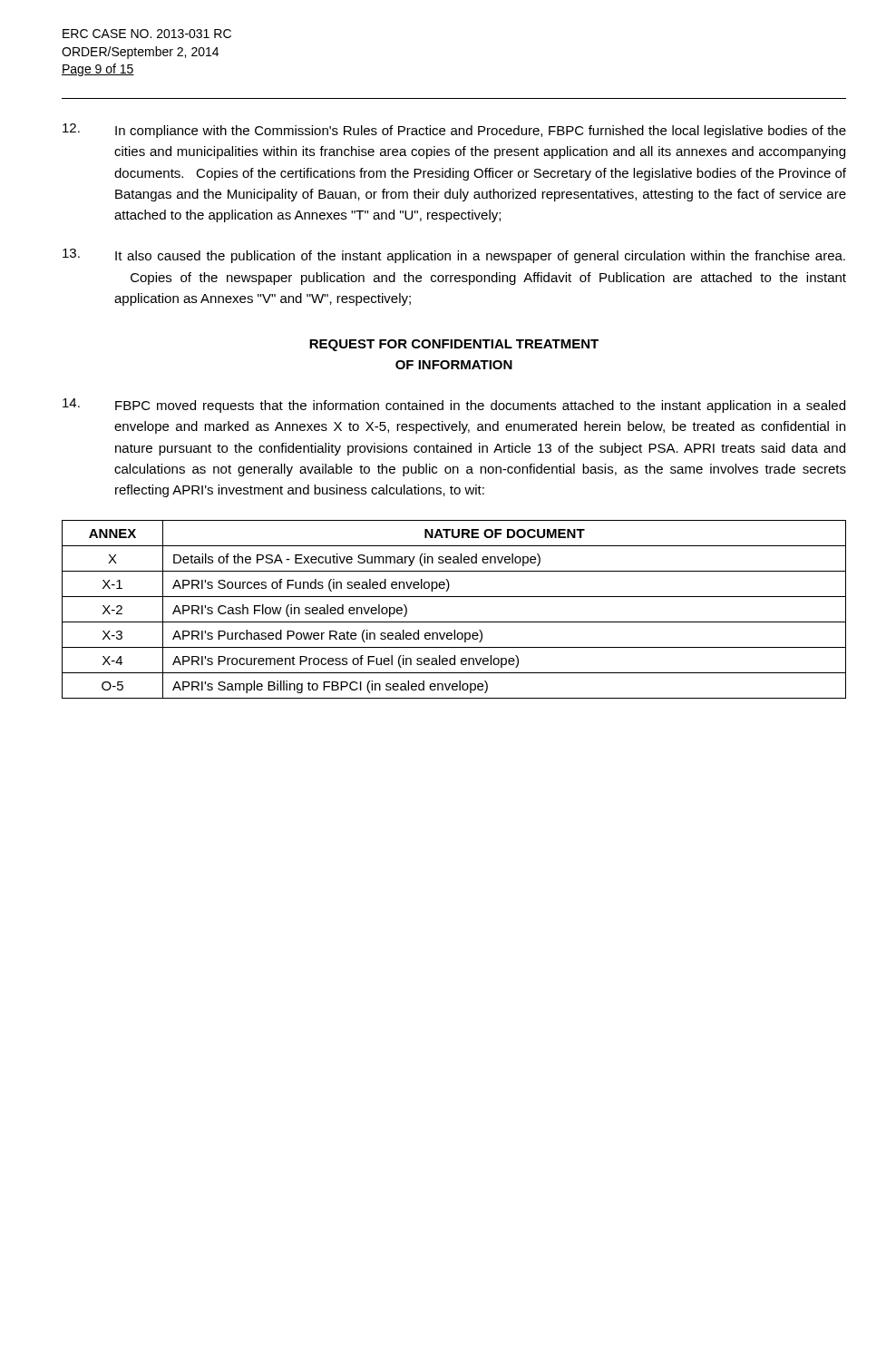This screenshot has height=1361, width=896.
Task: Select the table that reads "APRI's Sources of Funds (in"
Action: coord(454,610)
